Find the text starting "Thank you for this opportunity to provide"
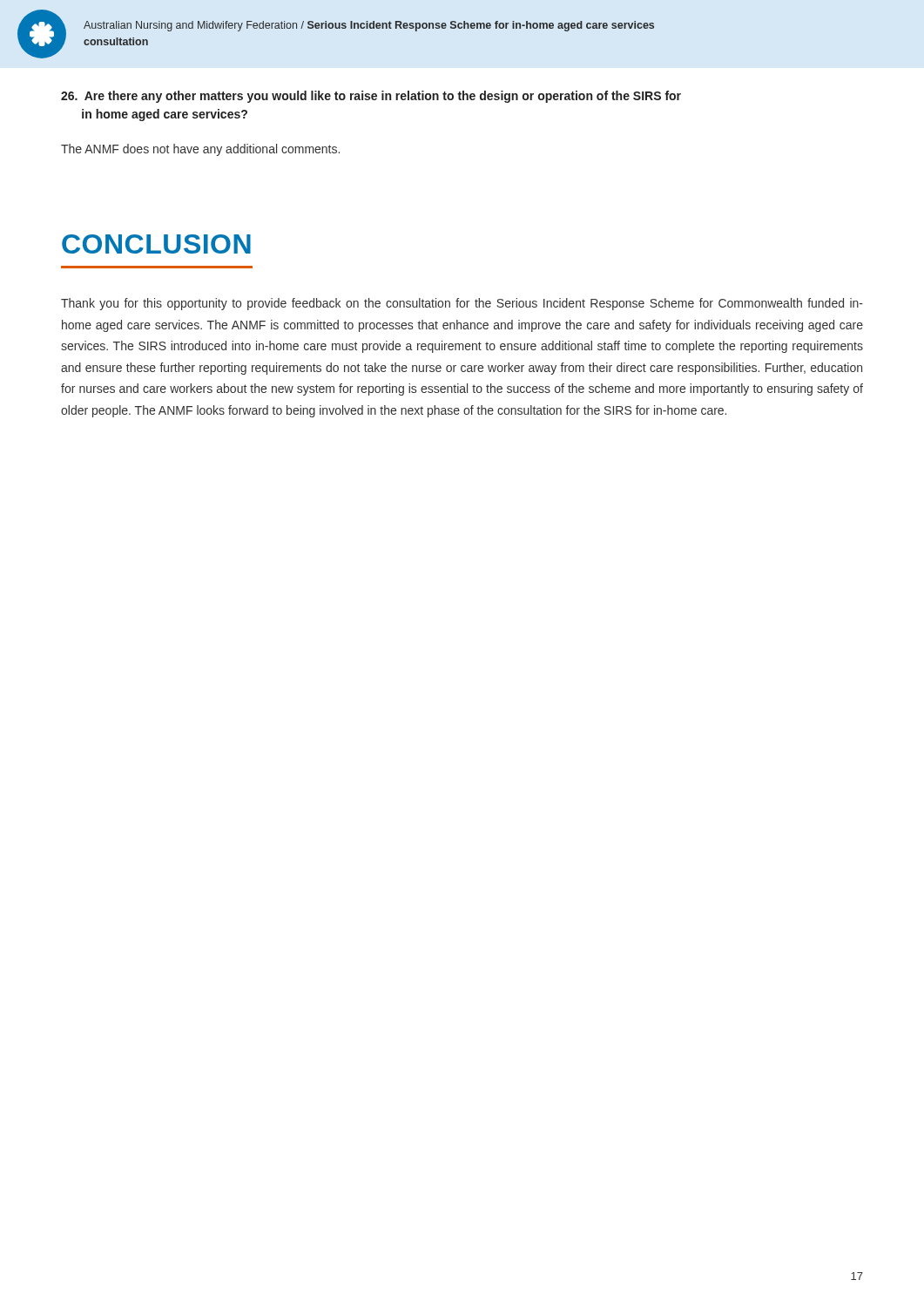 tap(462, 357)
